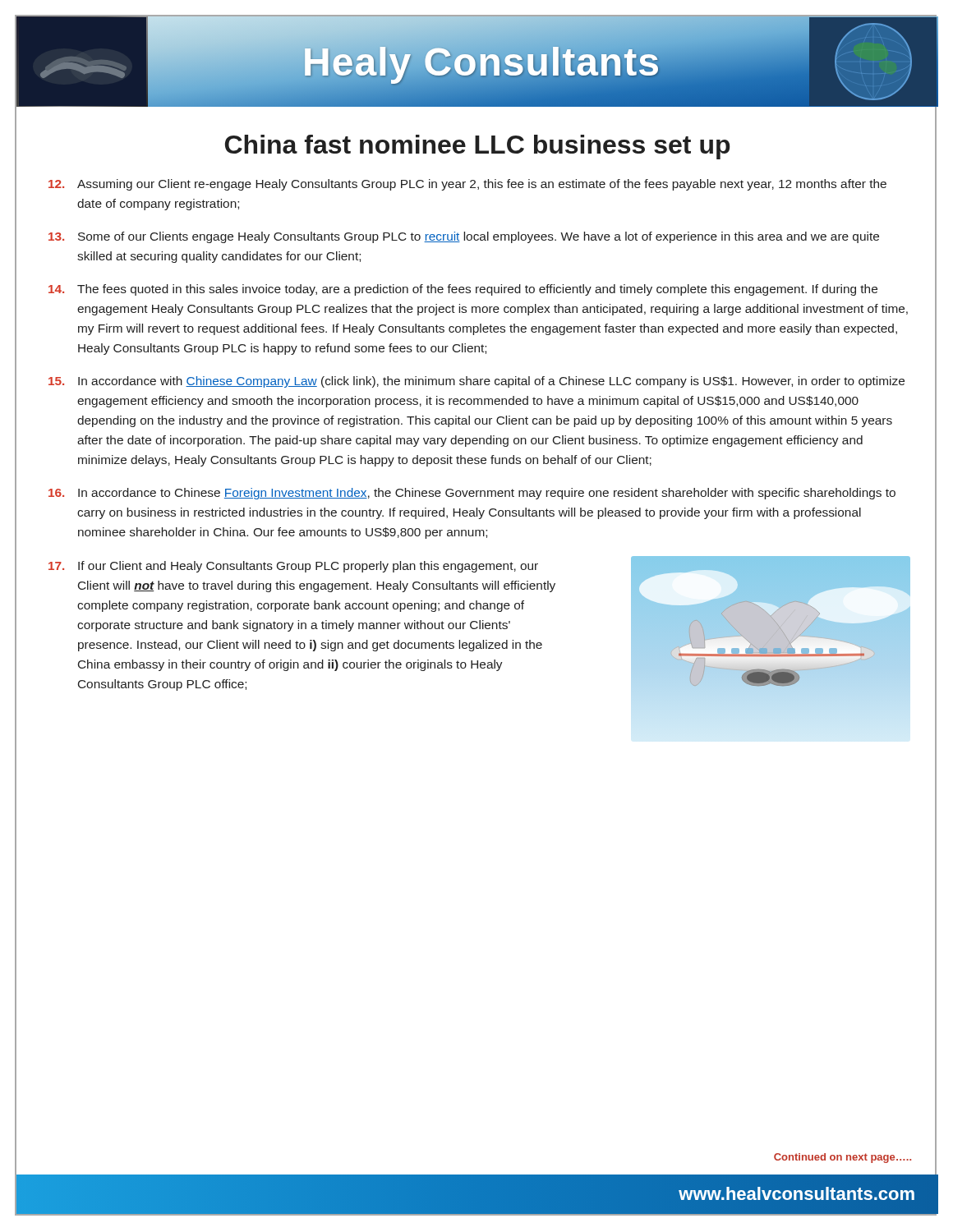Locate the title containing "China fast nominee LLC business set up"

pos(477,145)
